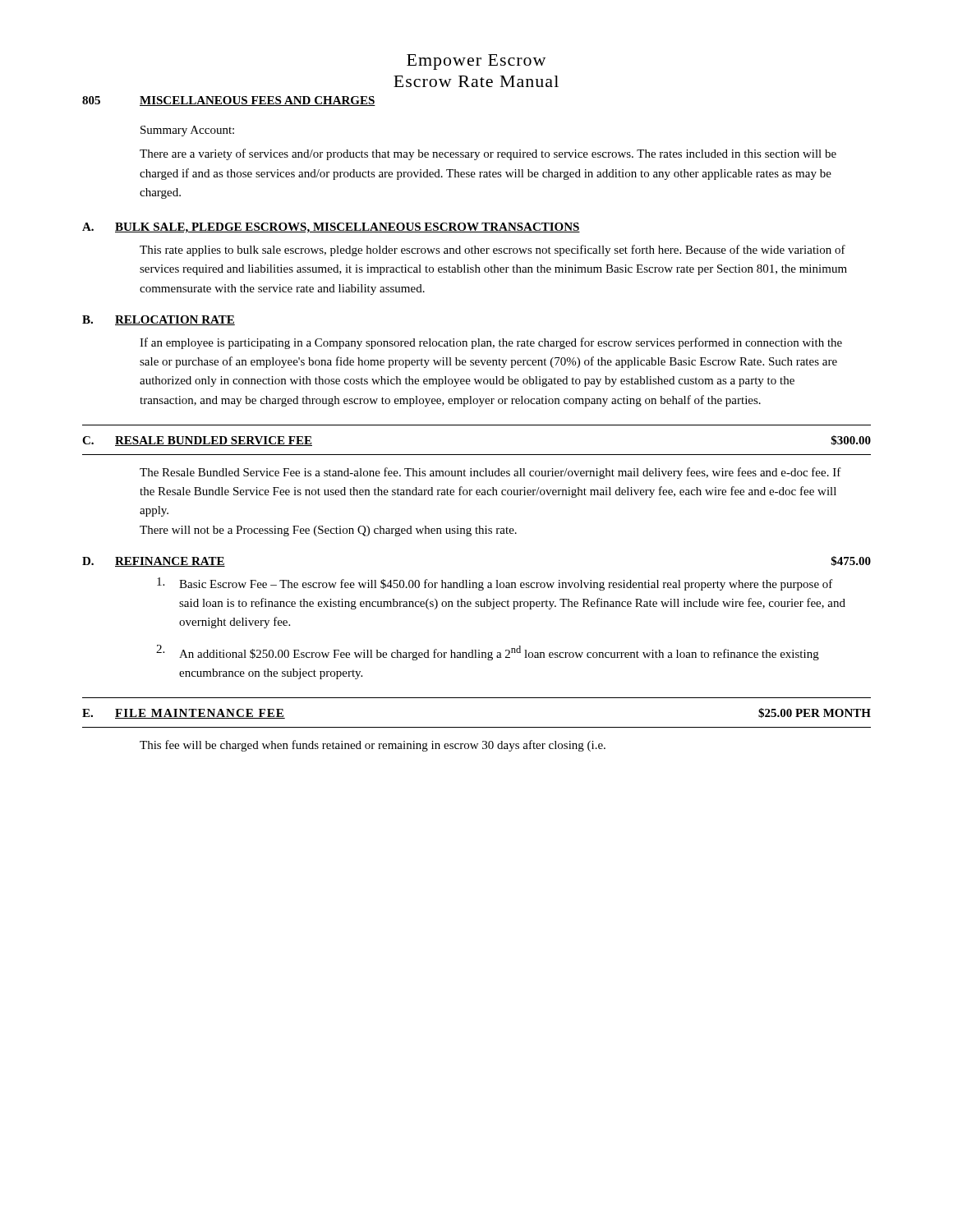Find the text with the text "Summary Account:"

tap(187, 130)
